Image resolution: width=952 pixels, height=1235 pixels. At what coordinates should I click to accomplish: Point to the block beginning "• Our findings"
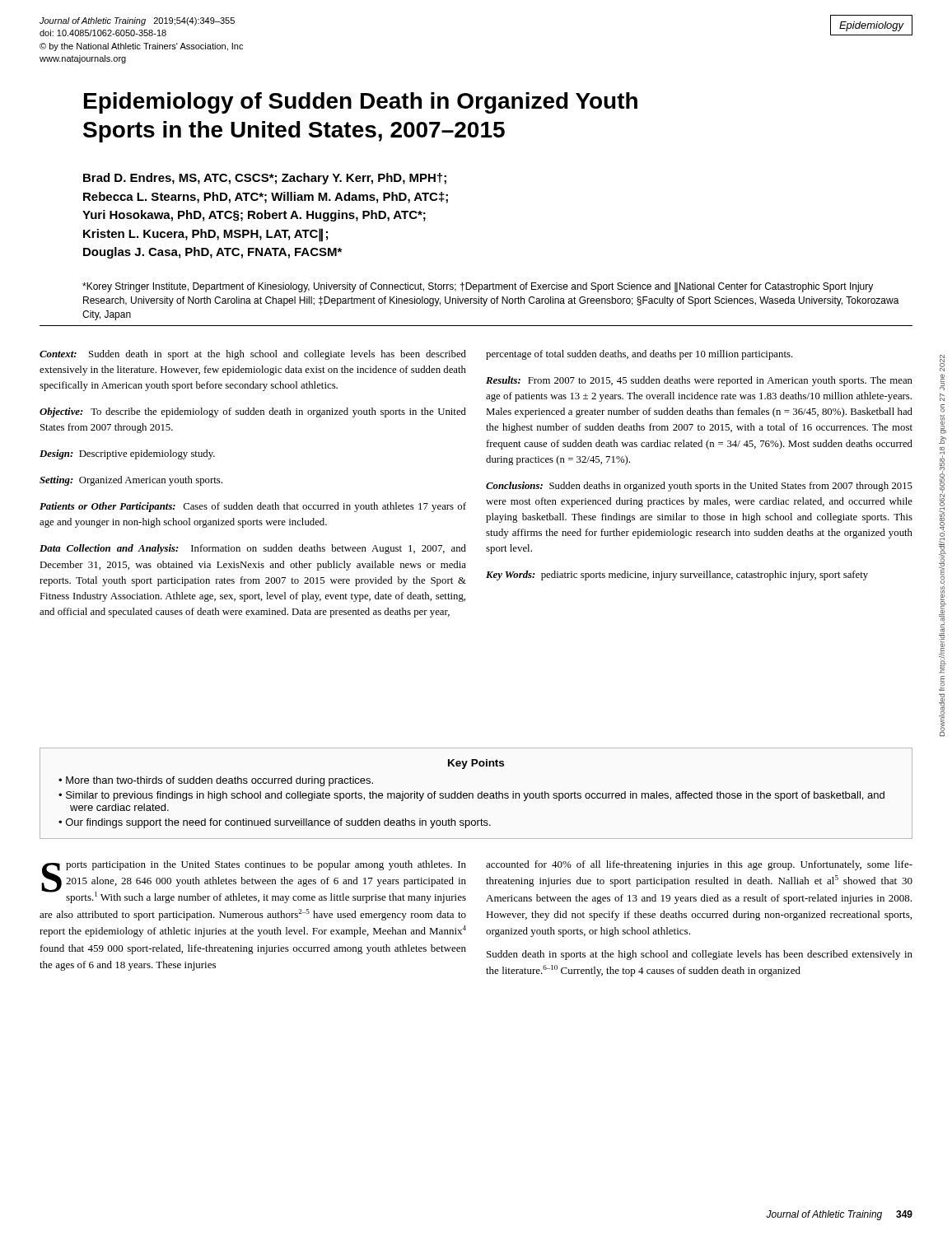point(275,822)
